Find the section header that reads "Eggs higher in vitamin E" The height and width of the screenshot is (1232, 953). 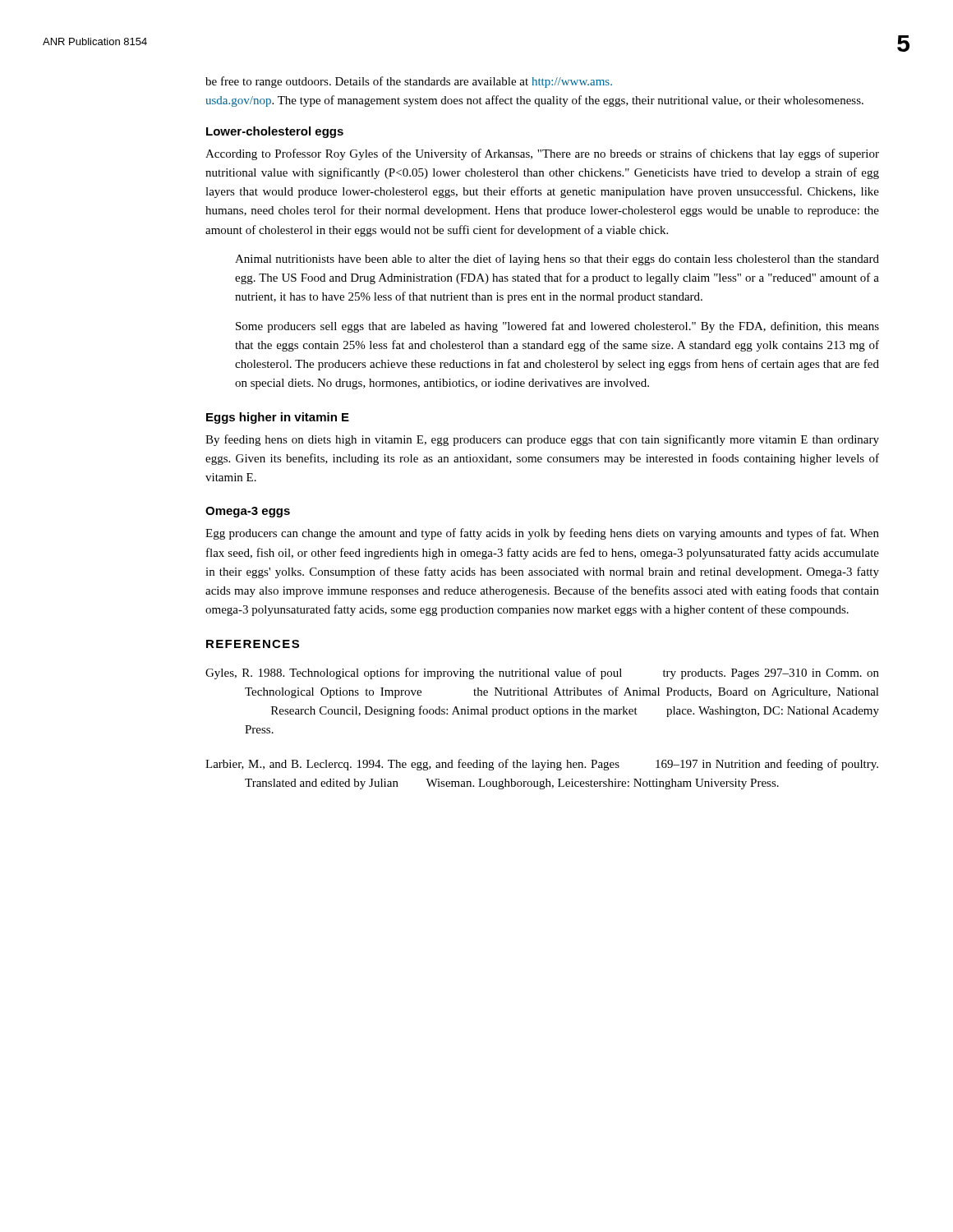[x=277, y=416]
